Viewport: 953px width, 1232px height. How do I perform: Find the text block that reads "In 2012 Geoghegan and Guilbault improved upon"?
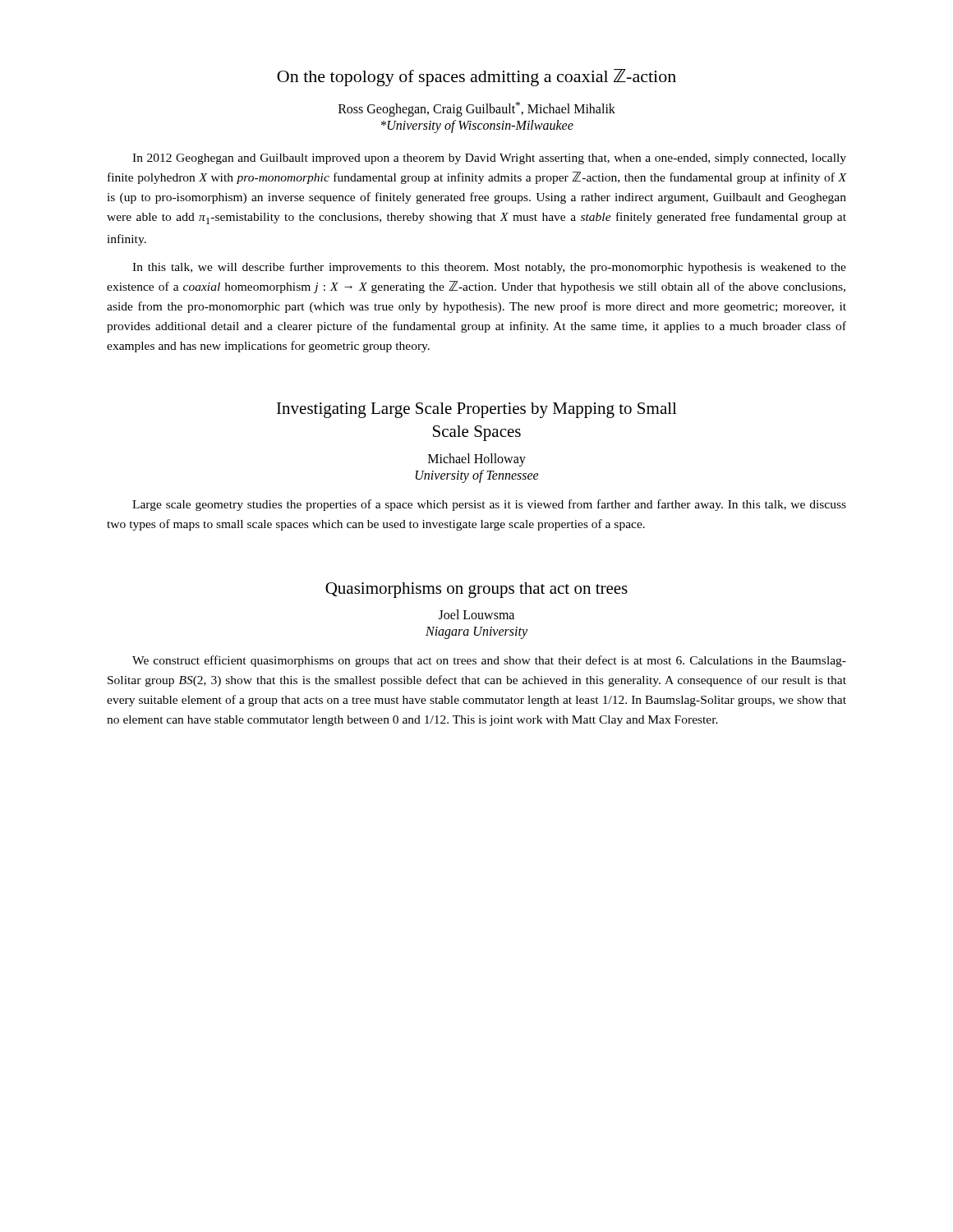click(489, 159)
